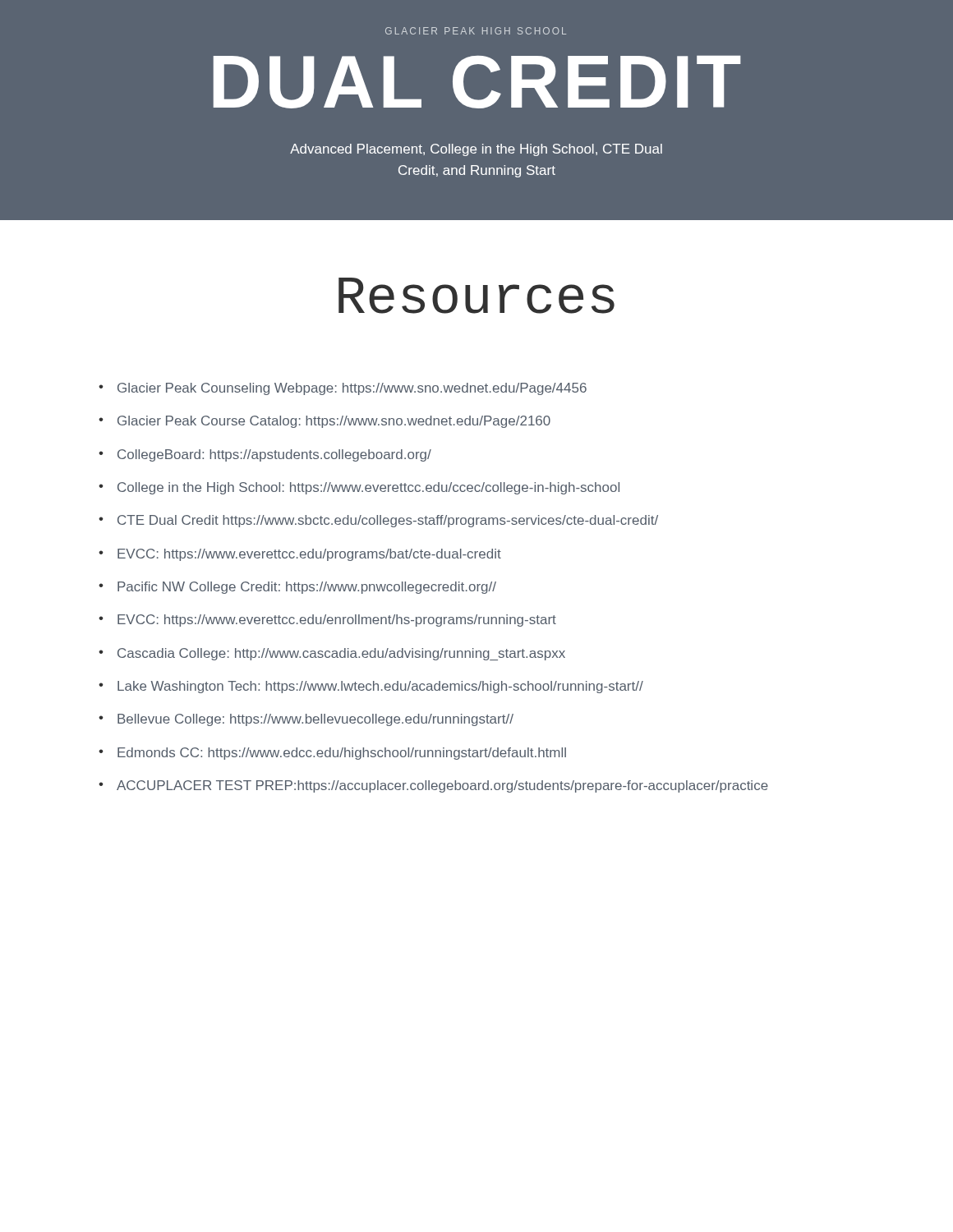Find the list item that reads "• Lake Washington Tech: https://www.lwtech.edu/academics/high-school/running-start//"
This screenshot has width=953, height=1232.
click(x=371, y=687)
